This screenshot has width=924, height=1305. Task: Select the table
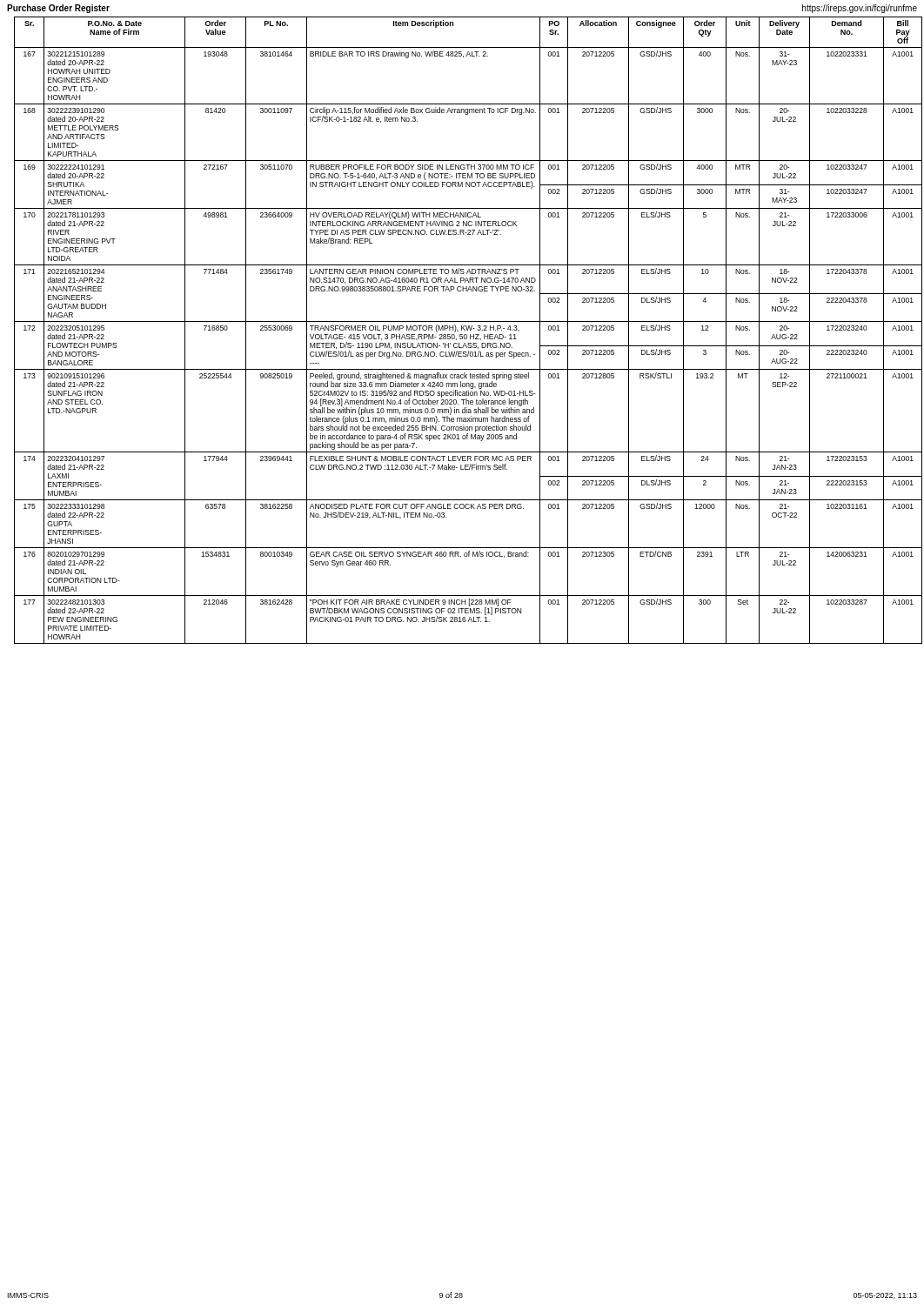pyautogui.click(x=462, y=330)
